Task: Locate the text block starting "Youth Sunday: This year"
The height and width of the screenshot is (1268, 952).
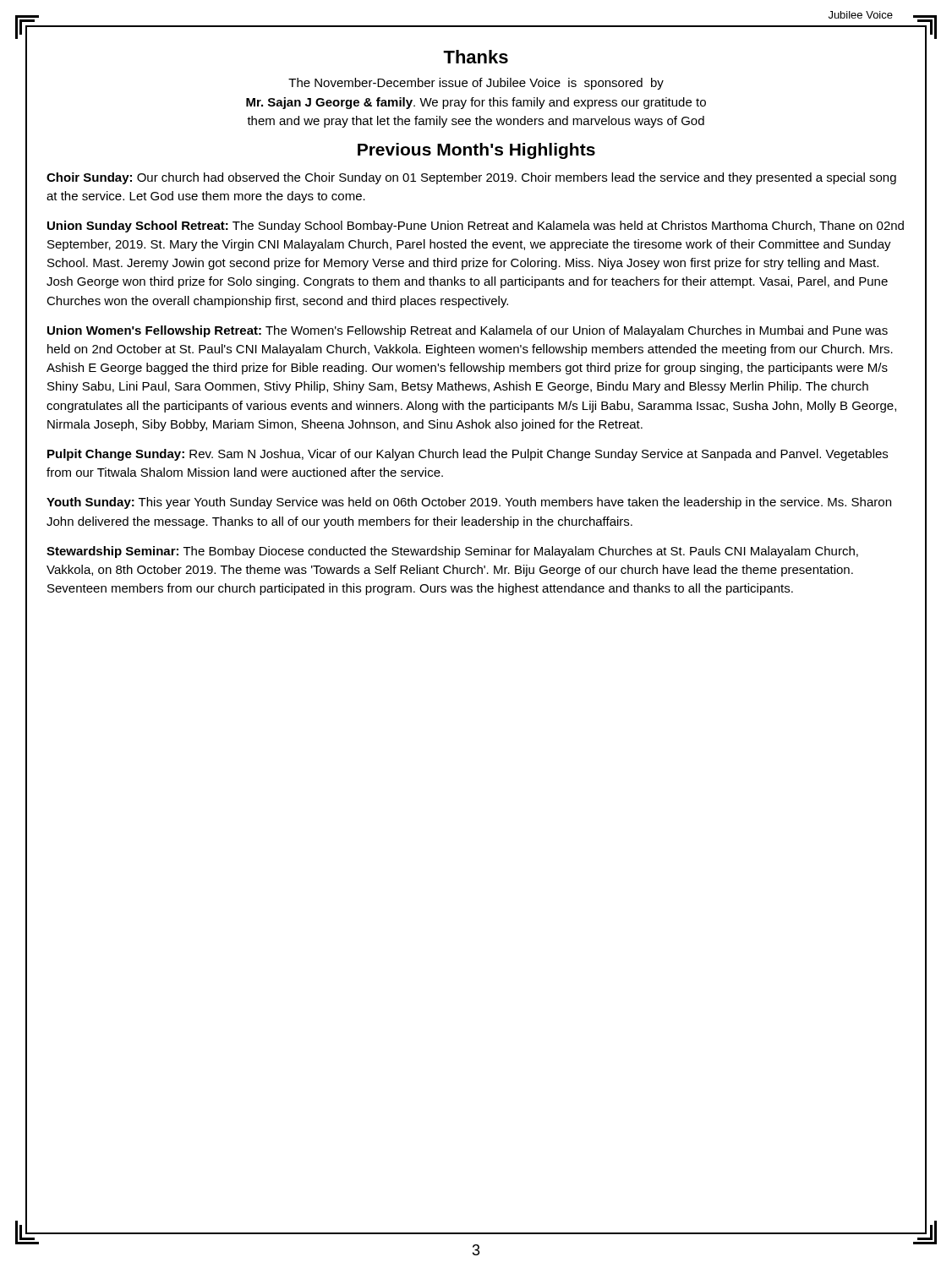Action: pyautogui.click(x=469, y=511)
